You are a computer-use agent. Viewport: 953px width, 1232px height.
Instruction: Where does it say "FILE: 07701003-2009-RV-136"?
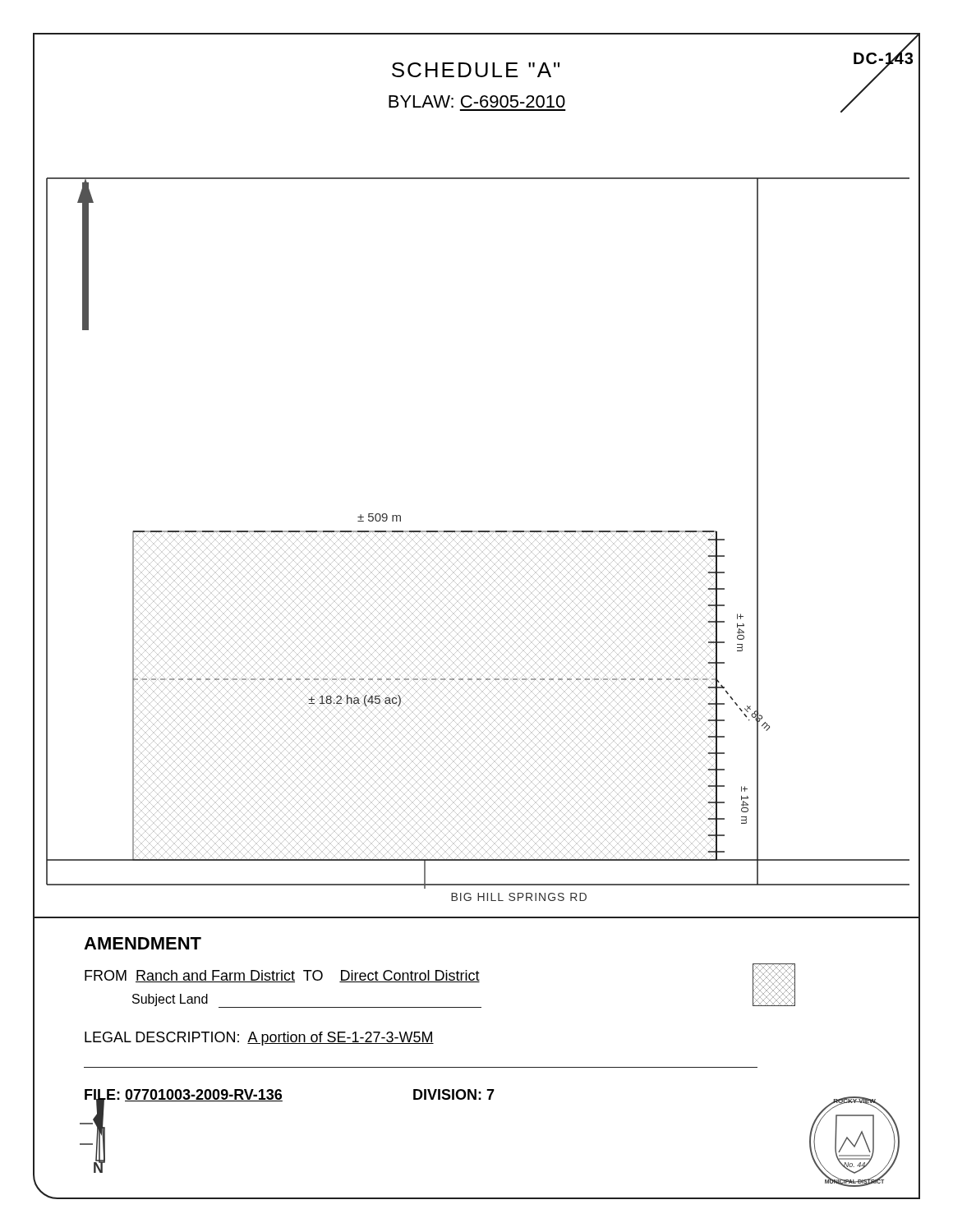coord(183,1095)
